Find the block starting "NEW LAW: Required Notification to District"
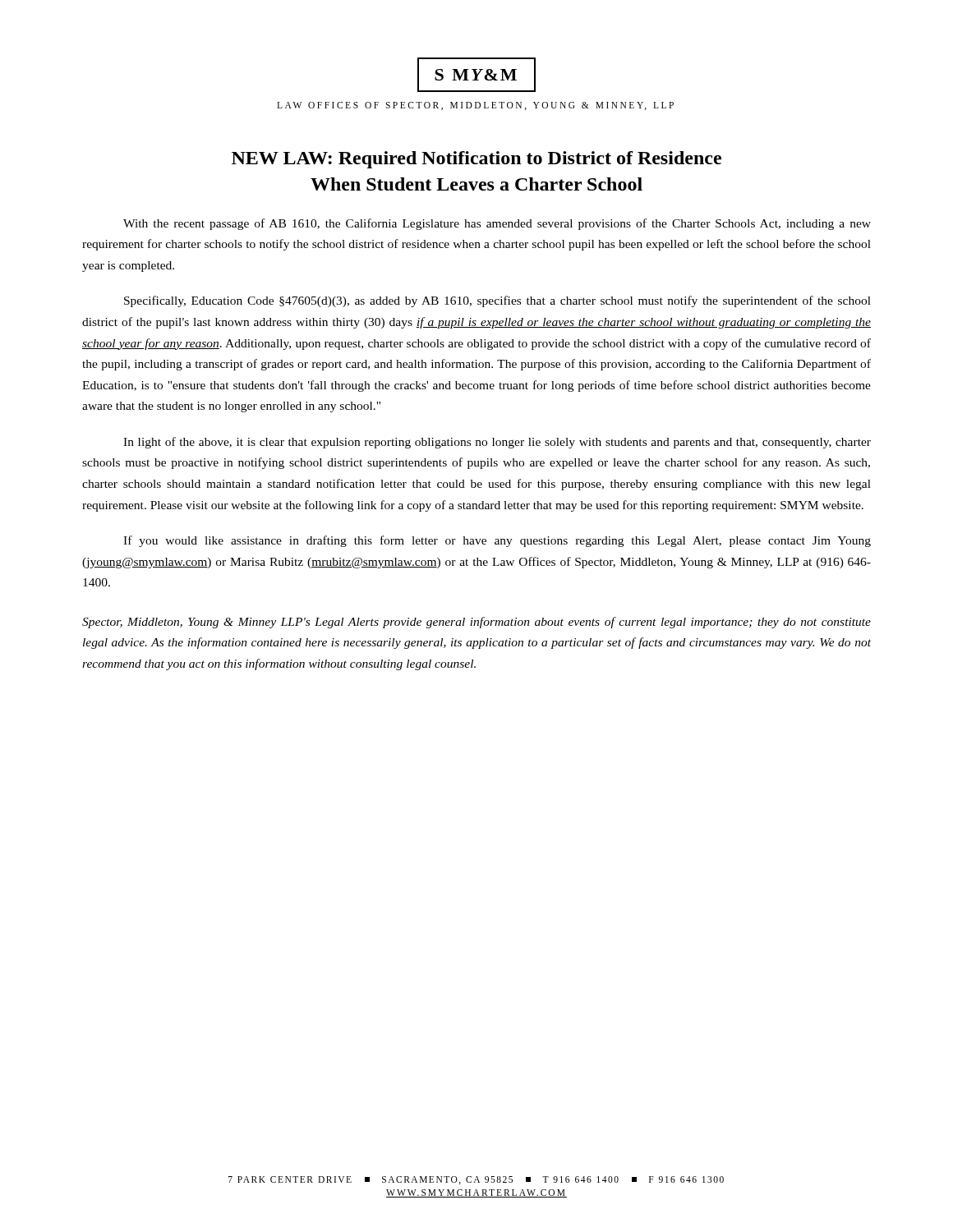 pos(476,171)
